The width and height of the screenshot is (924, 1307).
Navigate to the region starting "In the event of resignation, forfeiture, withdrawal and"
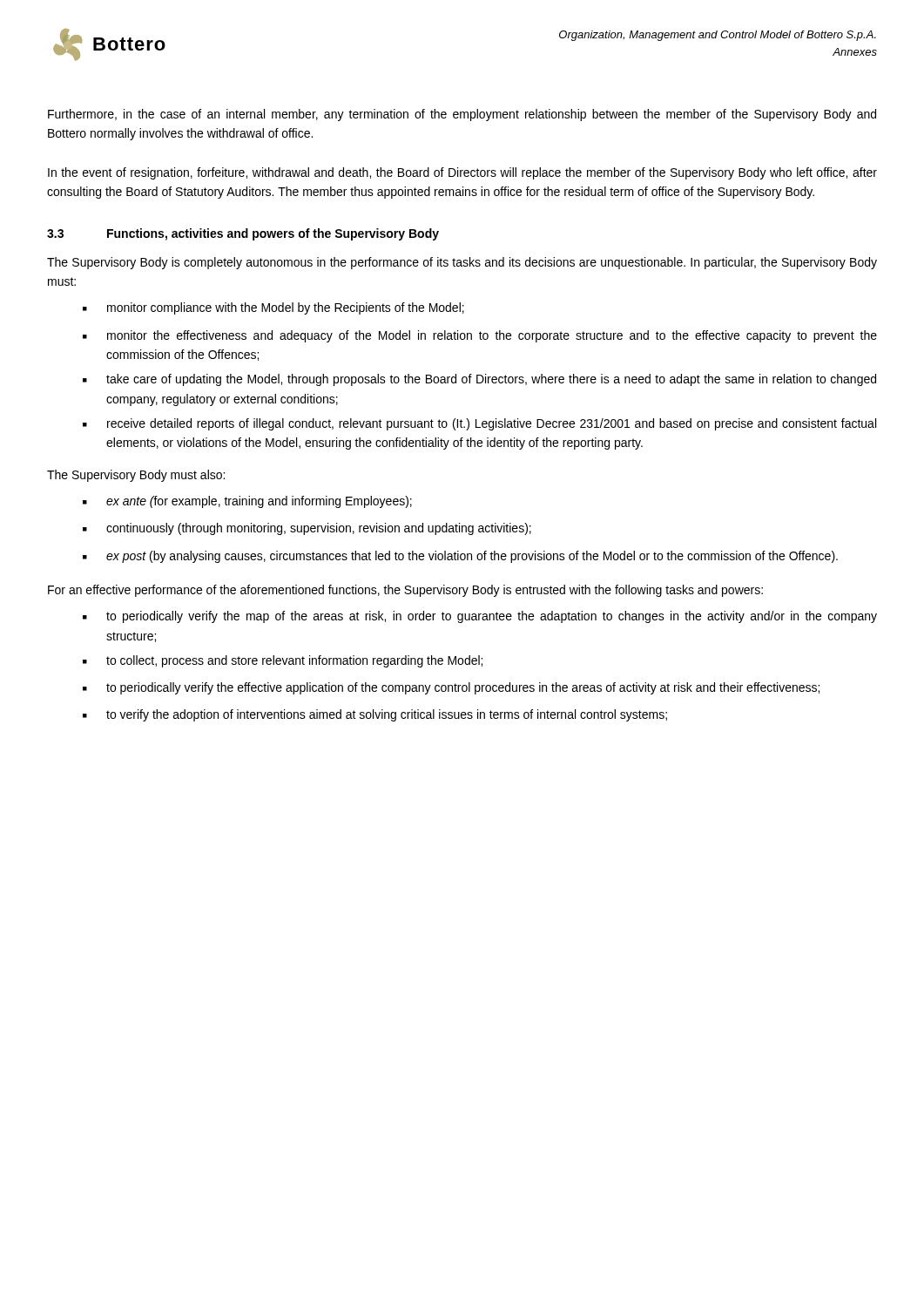click(462, 182)
